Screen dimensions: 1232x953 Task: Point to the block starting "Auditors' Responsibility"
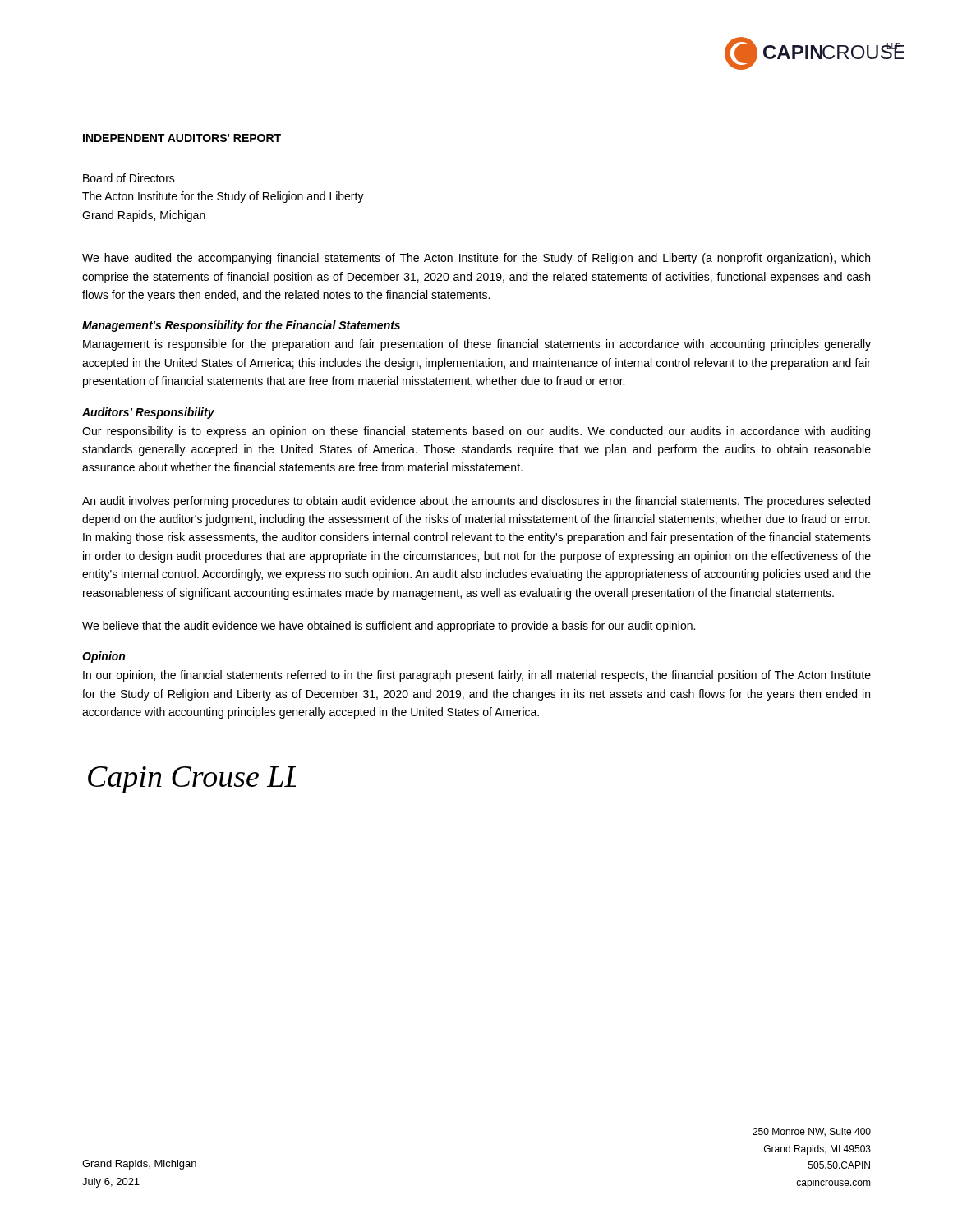point(148,412)
